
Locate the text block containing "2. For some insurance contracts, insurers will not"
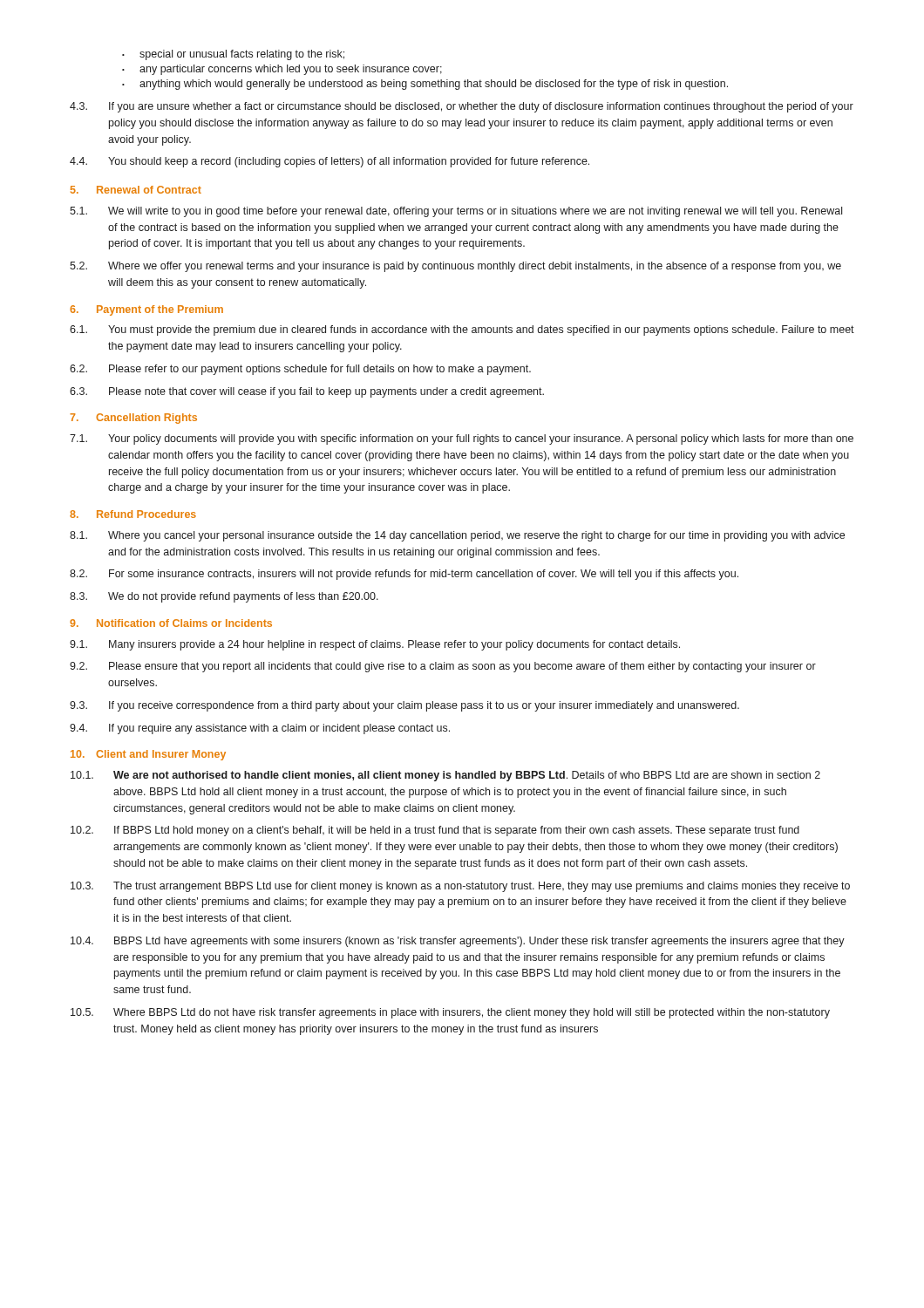[x=462, y=574]
